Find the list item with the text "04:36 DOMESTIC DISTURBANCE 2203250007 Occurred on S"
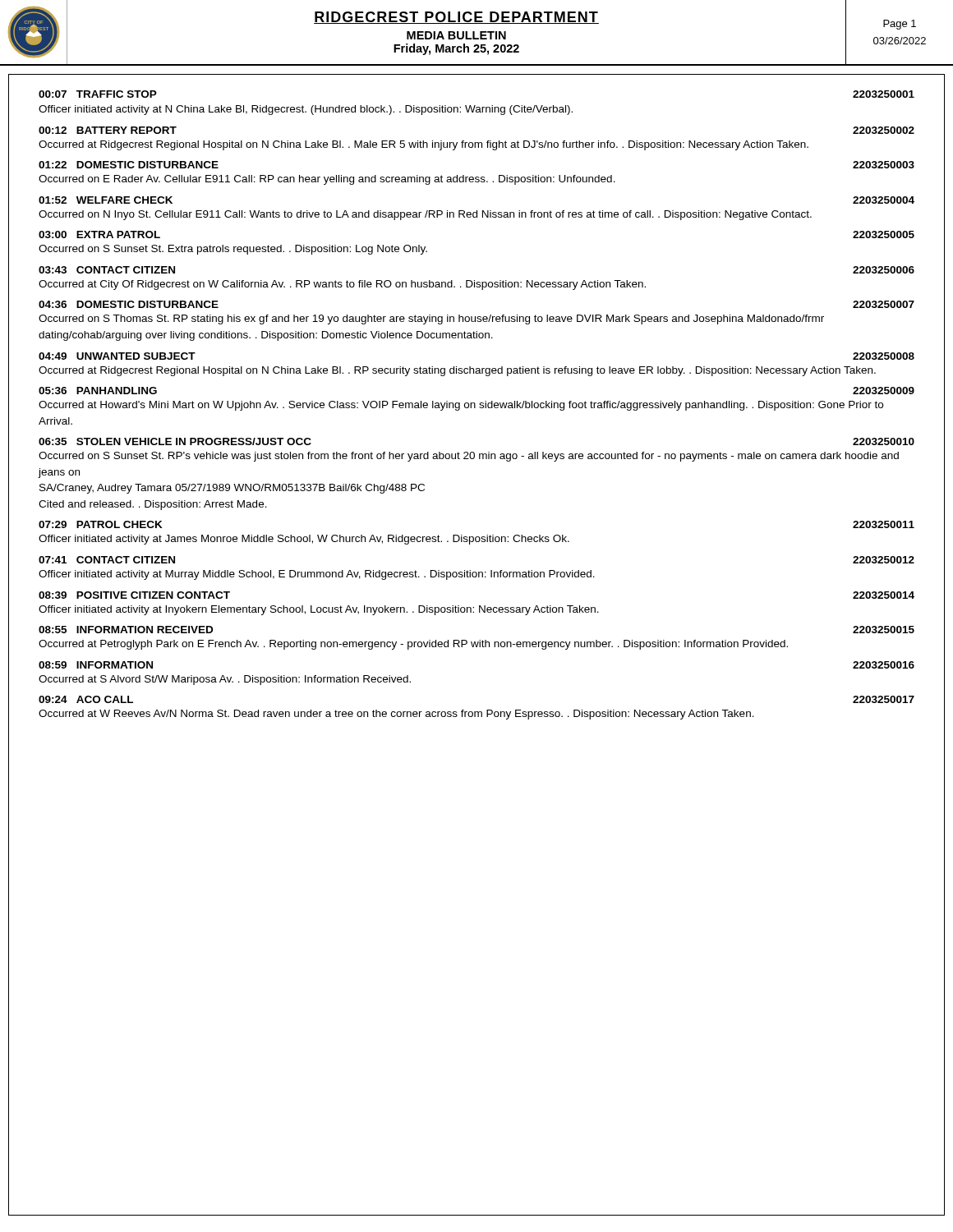Viewport: 953px width, 1232px height. [x=476, y=321]
